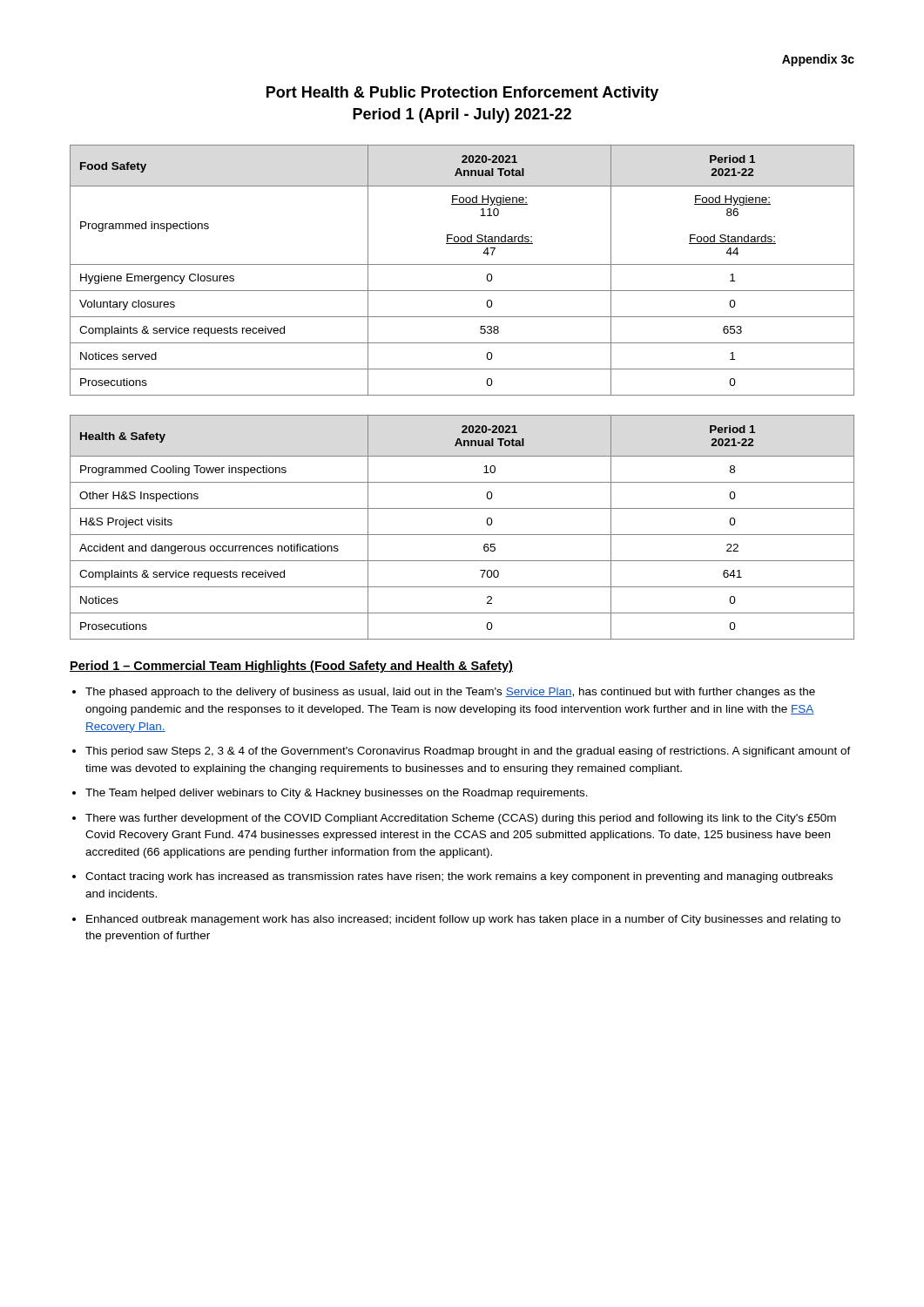
Task: Select the text starting "Port Health & Public Protection Enforcement Activity"
Action: point(462,103)
